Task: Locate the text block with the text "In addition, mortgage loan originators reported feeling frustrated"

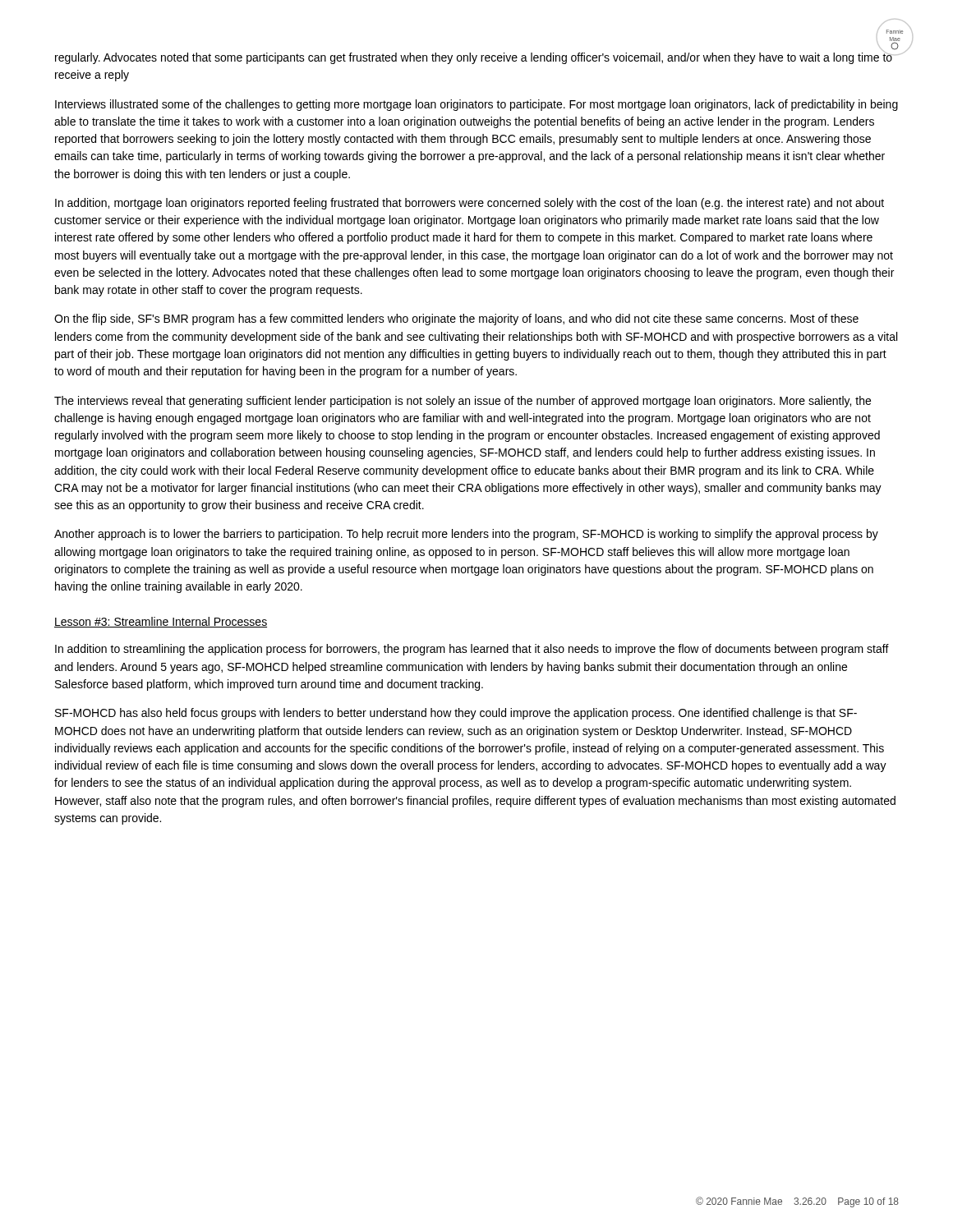Action: point(474,246)
